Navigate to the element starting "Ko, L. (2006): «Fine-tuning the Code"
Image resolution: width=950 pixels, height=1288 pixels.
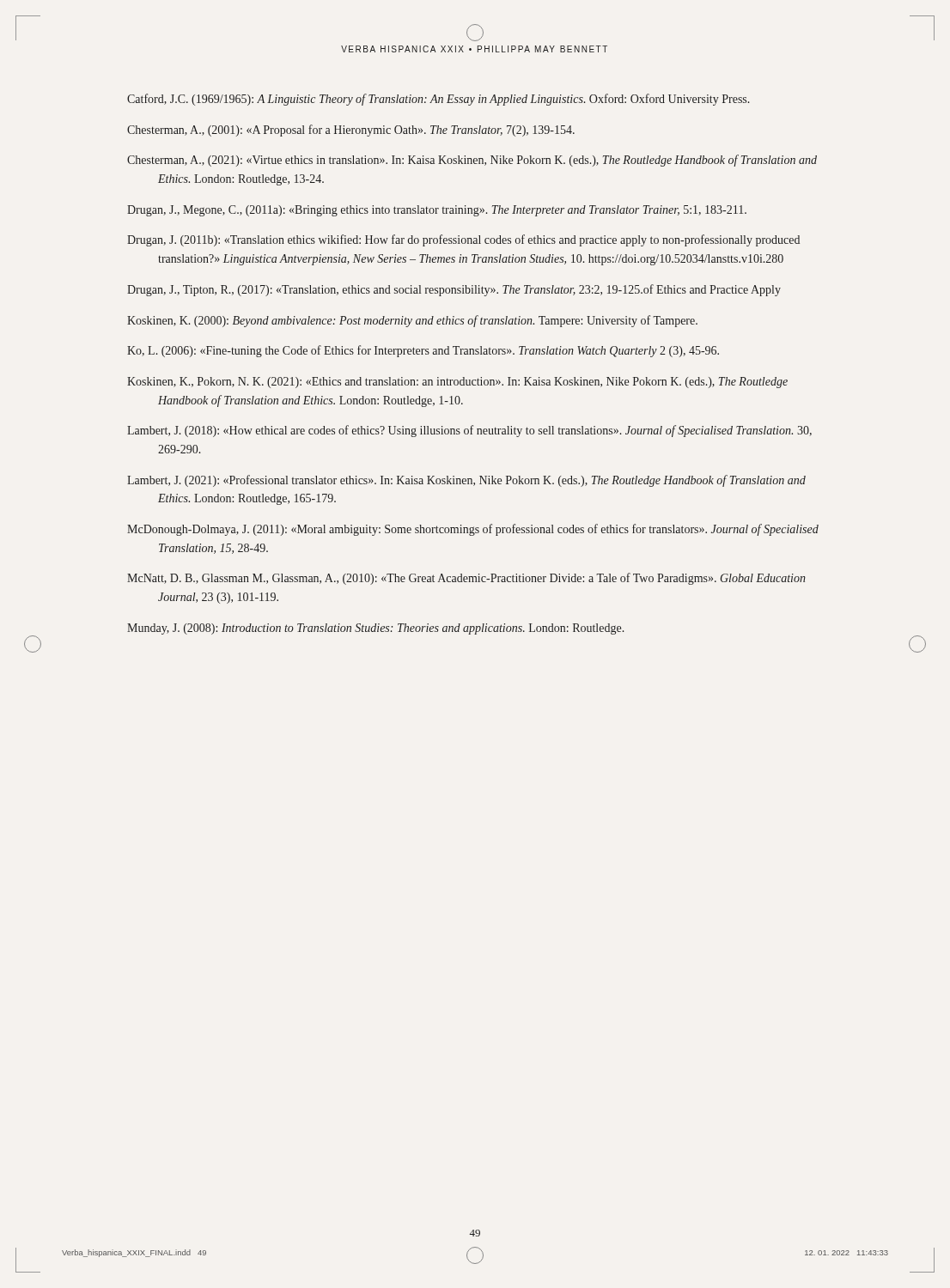coord(424,351)
